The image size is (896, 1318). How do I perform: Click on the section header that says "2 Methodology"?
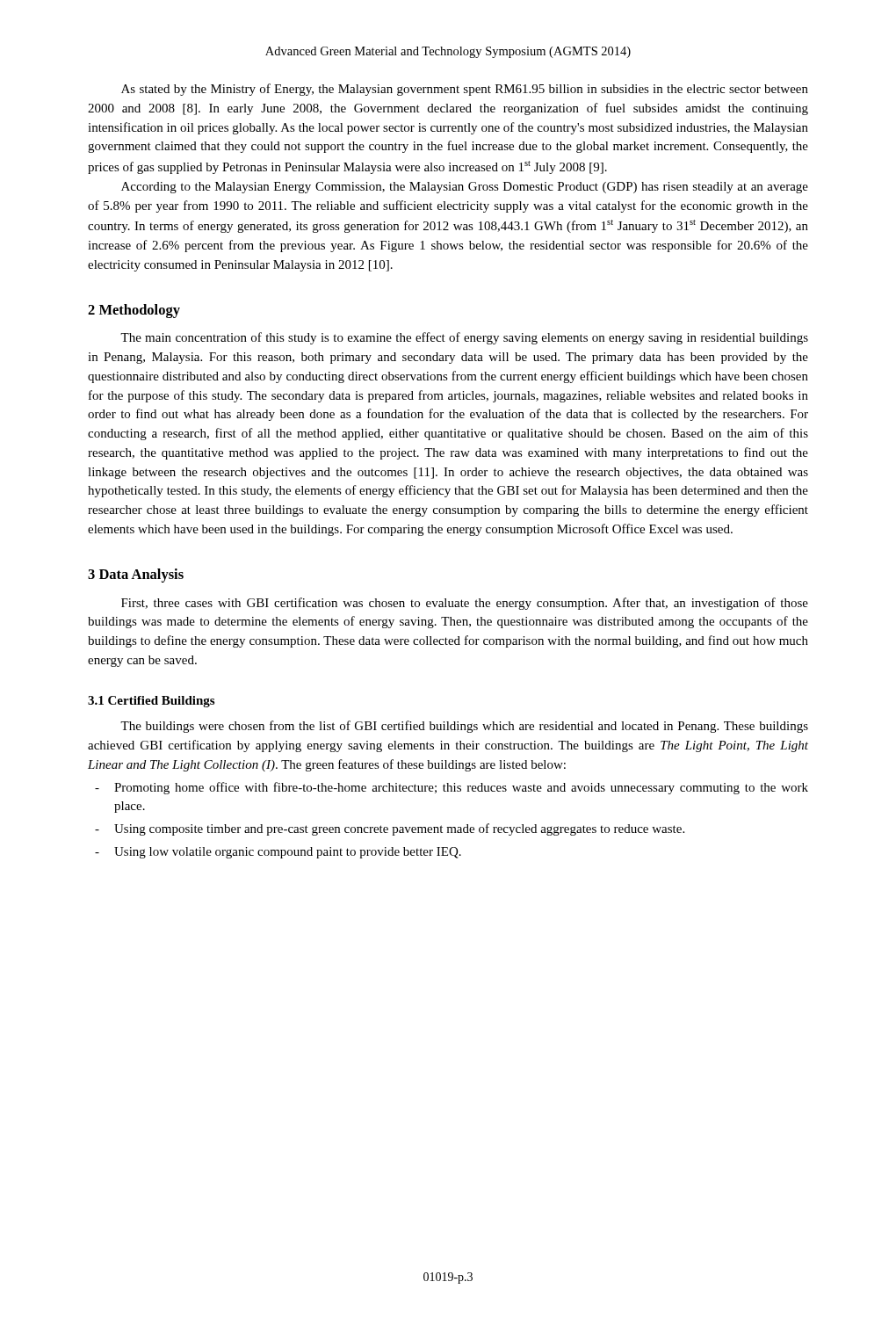click(134, 309)
